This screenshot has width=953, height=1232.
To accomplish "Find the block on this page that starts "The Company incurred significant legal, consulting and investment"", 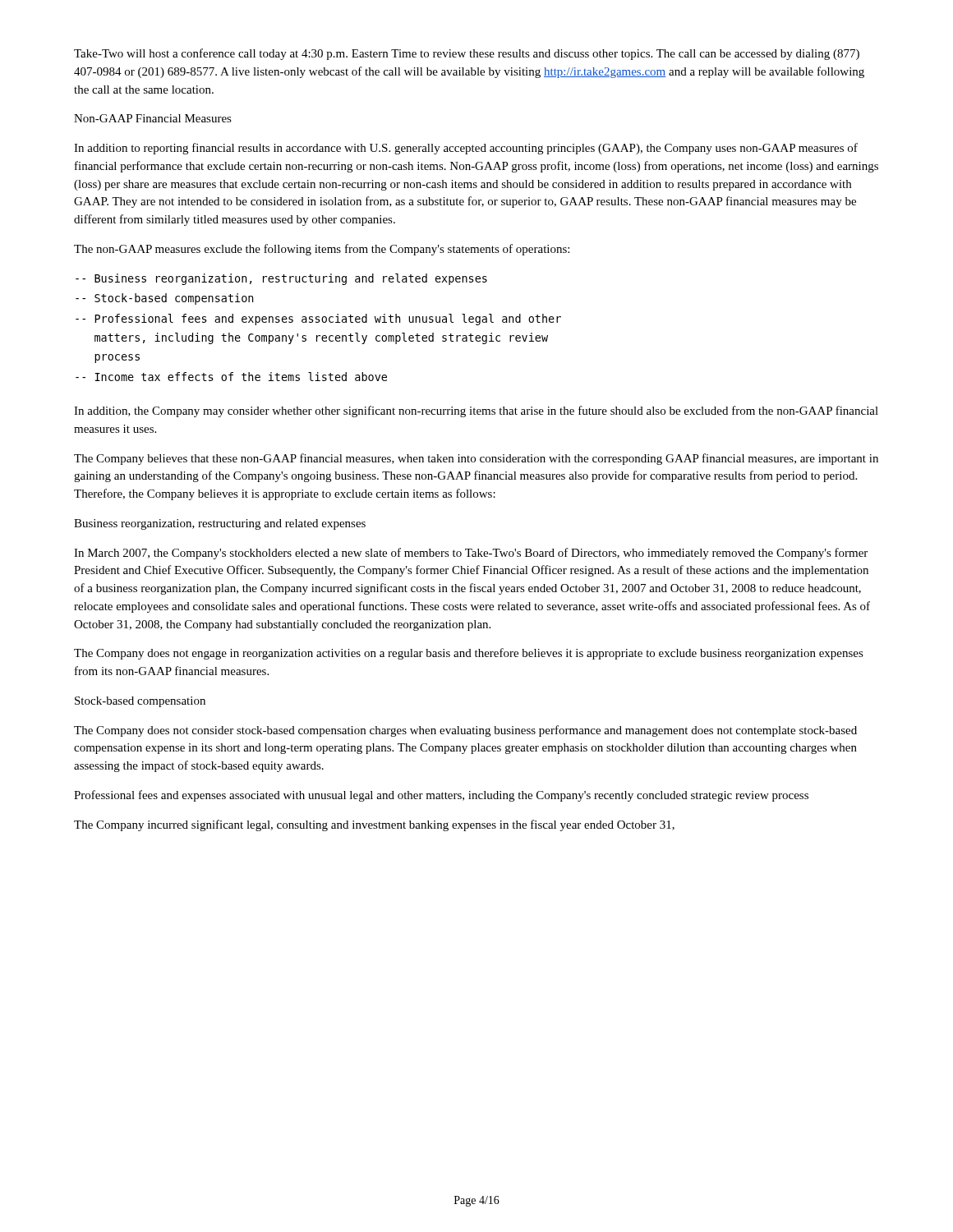I will point(476,825).
